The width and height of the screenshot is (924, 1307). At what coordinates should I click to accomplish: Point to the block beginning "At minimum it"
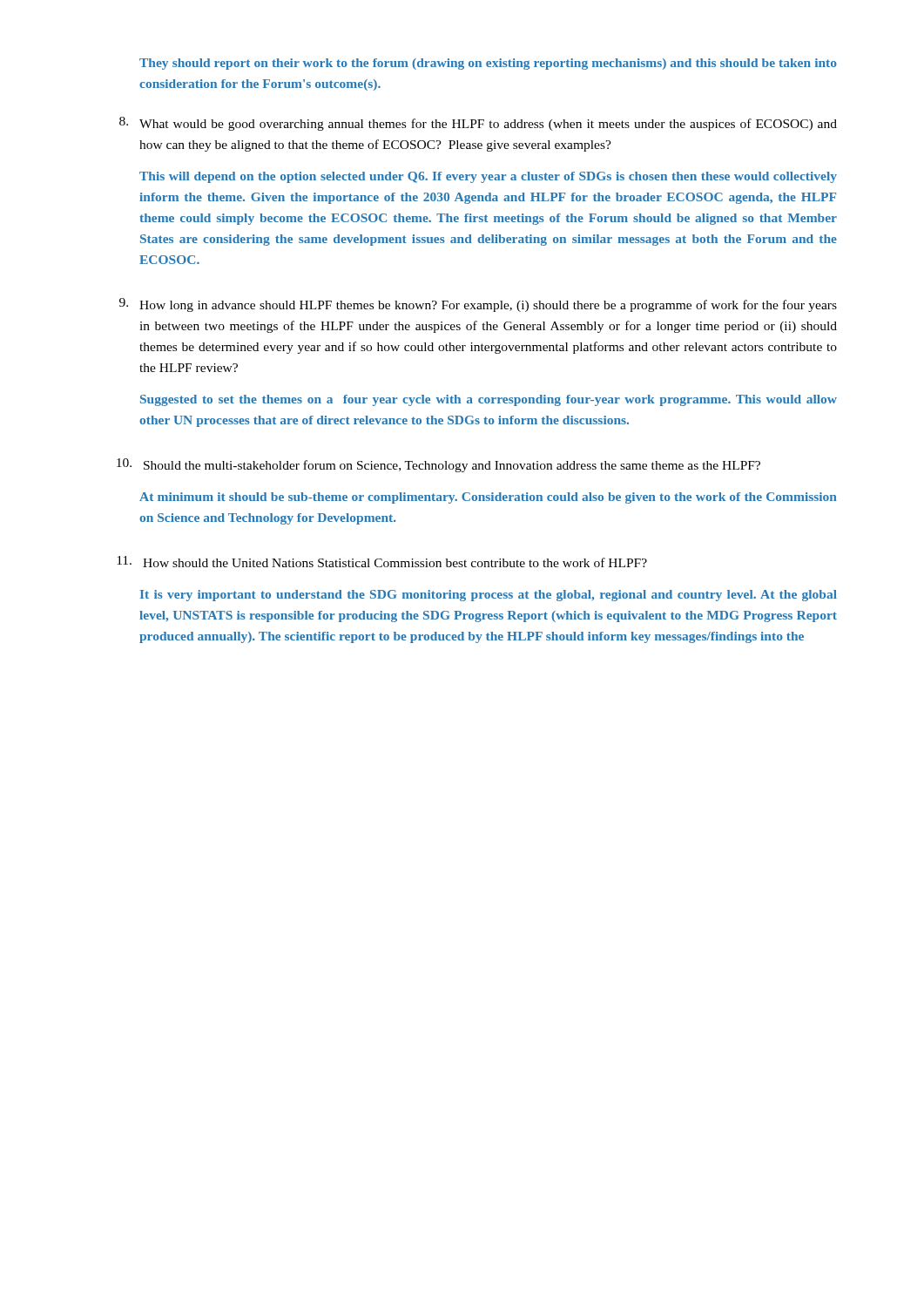pyautogui.click(x=488, y=507)
